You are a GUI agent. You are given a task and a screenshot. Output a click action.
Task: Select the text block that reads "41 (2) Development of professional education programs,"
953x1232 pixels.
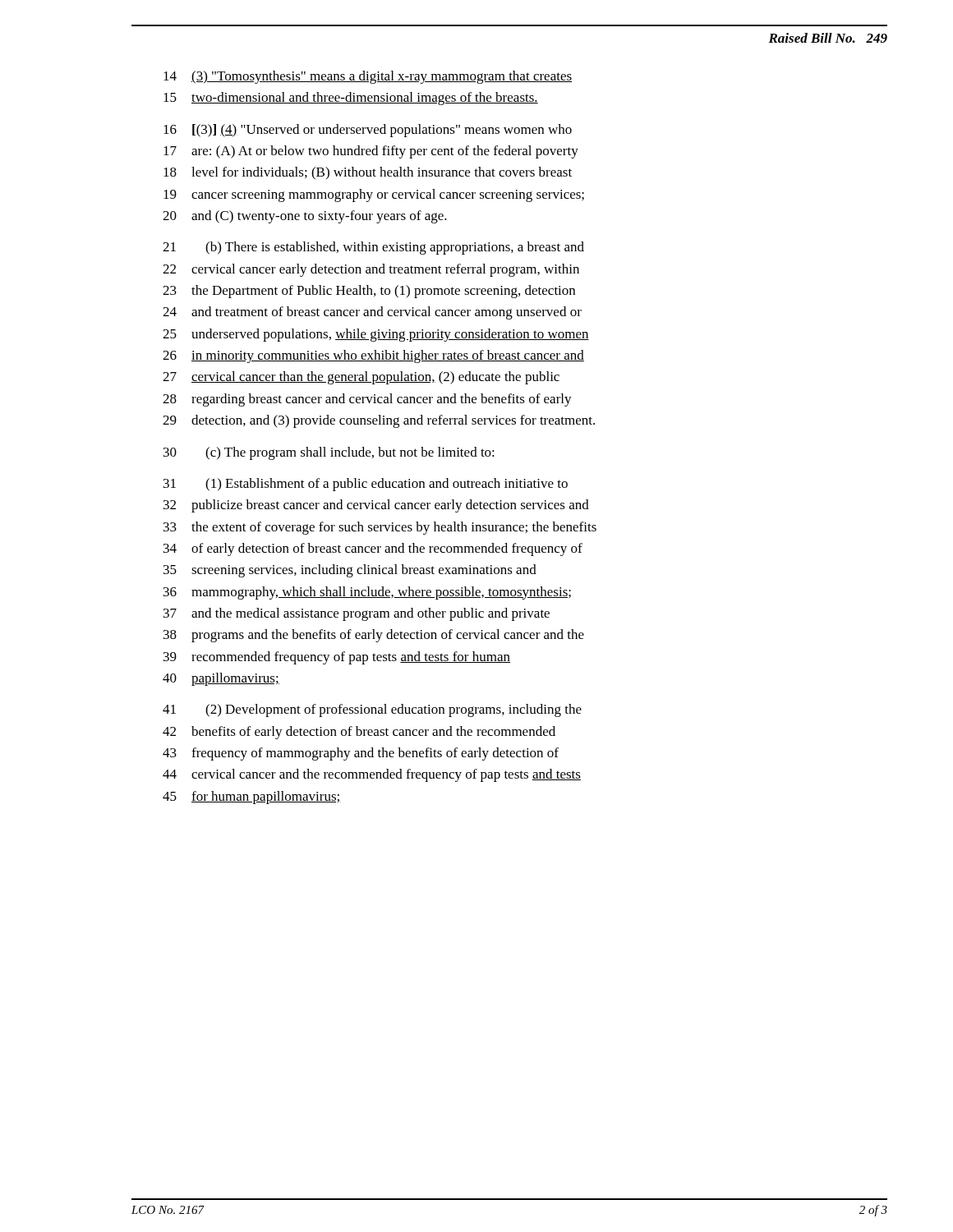(509, 753)
